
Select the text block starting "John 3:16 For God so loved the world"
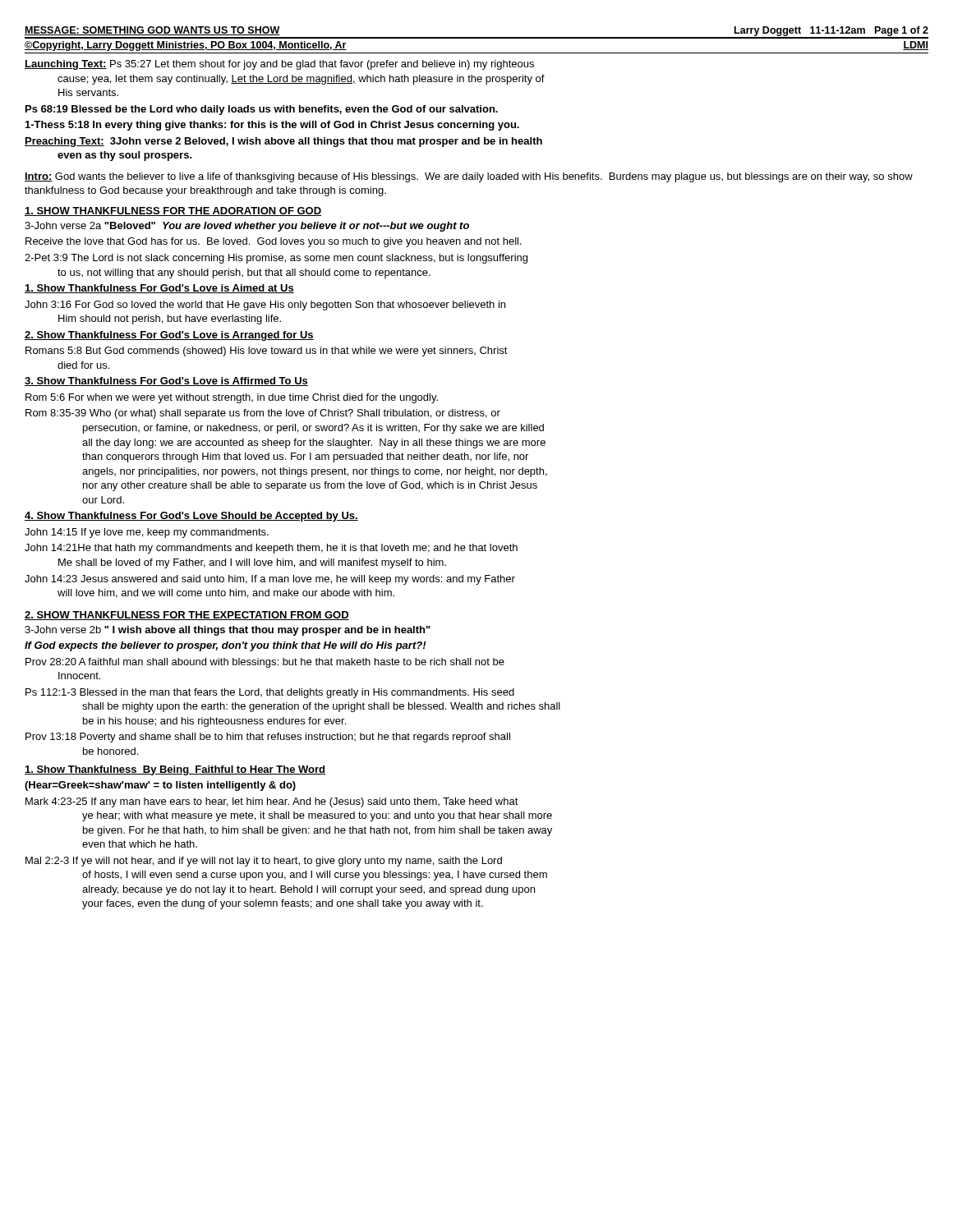(x=476, y=312)
